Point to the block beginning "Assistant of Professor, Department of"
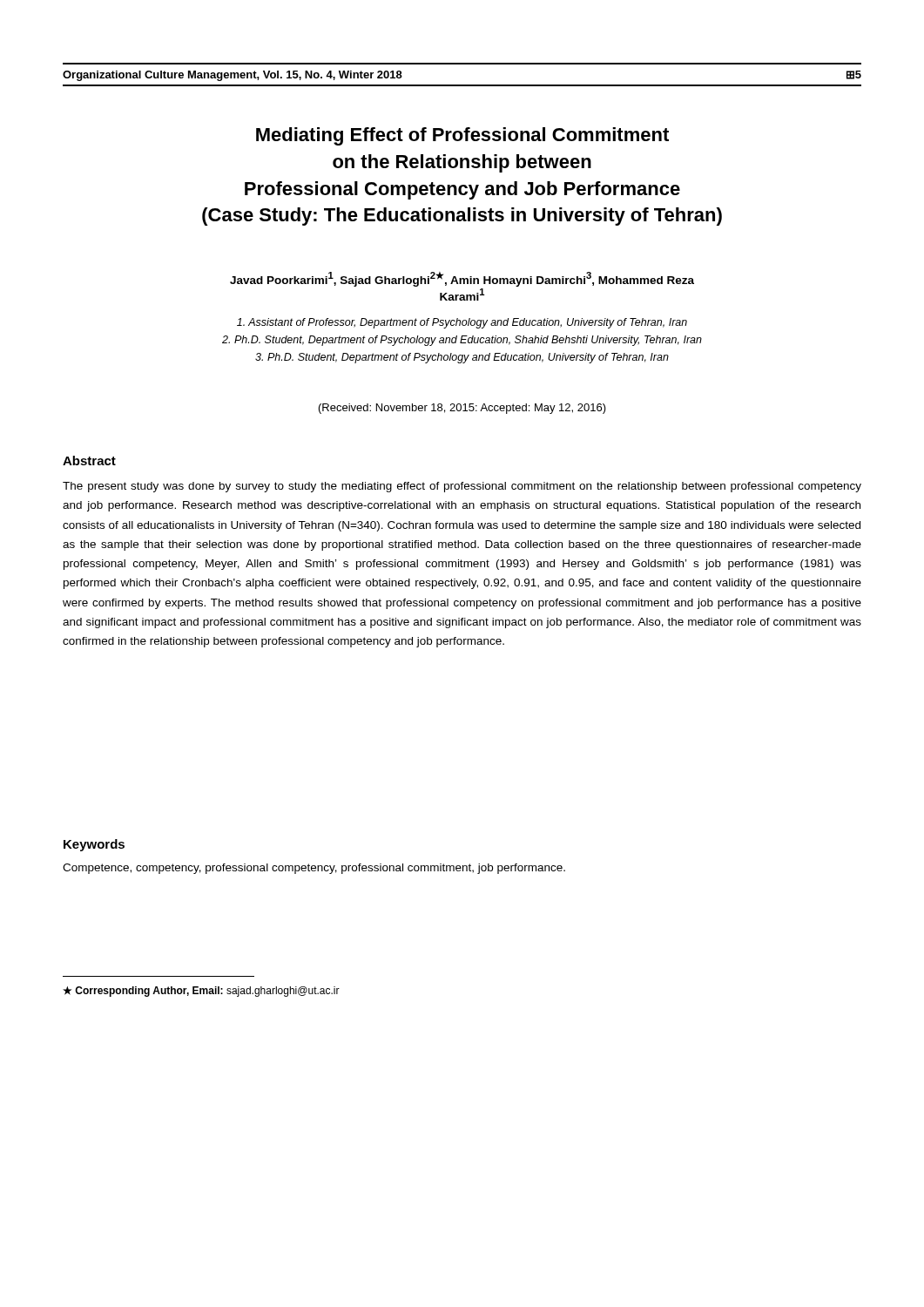This screenshot has width=924, height=1307. (x=462, y=340)
